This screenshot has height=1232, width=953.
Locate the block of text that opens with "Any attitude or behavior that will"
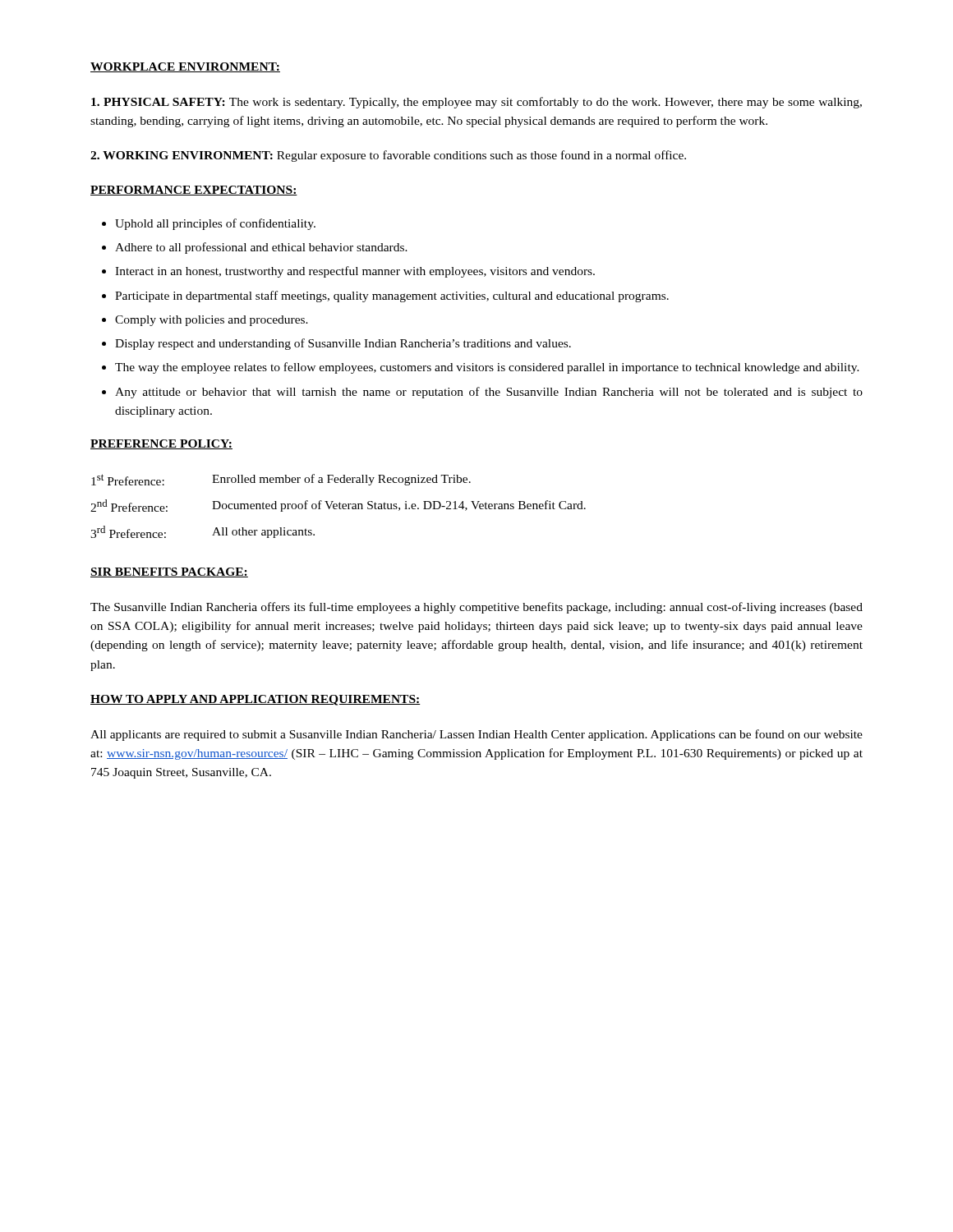(489, 401)
